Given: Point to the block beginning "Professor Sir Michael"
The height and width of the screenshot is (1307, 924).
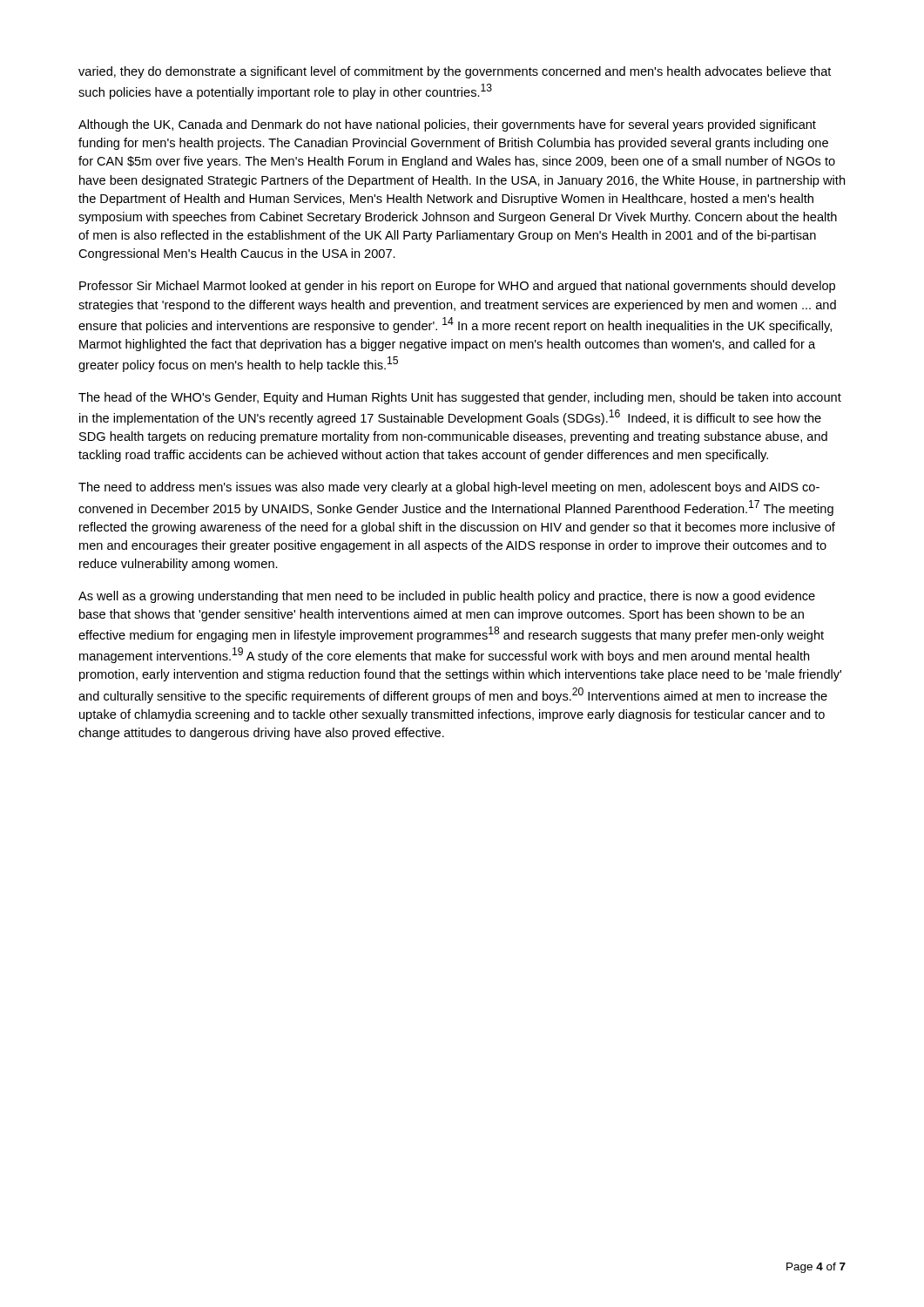Looking at the screenshot, I should coord(457,326).
